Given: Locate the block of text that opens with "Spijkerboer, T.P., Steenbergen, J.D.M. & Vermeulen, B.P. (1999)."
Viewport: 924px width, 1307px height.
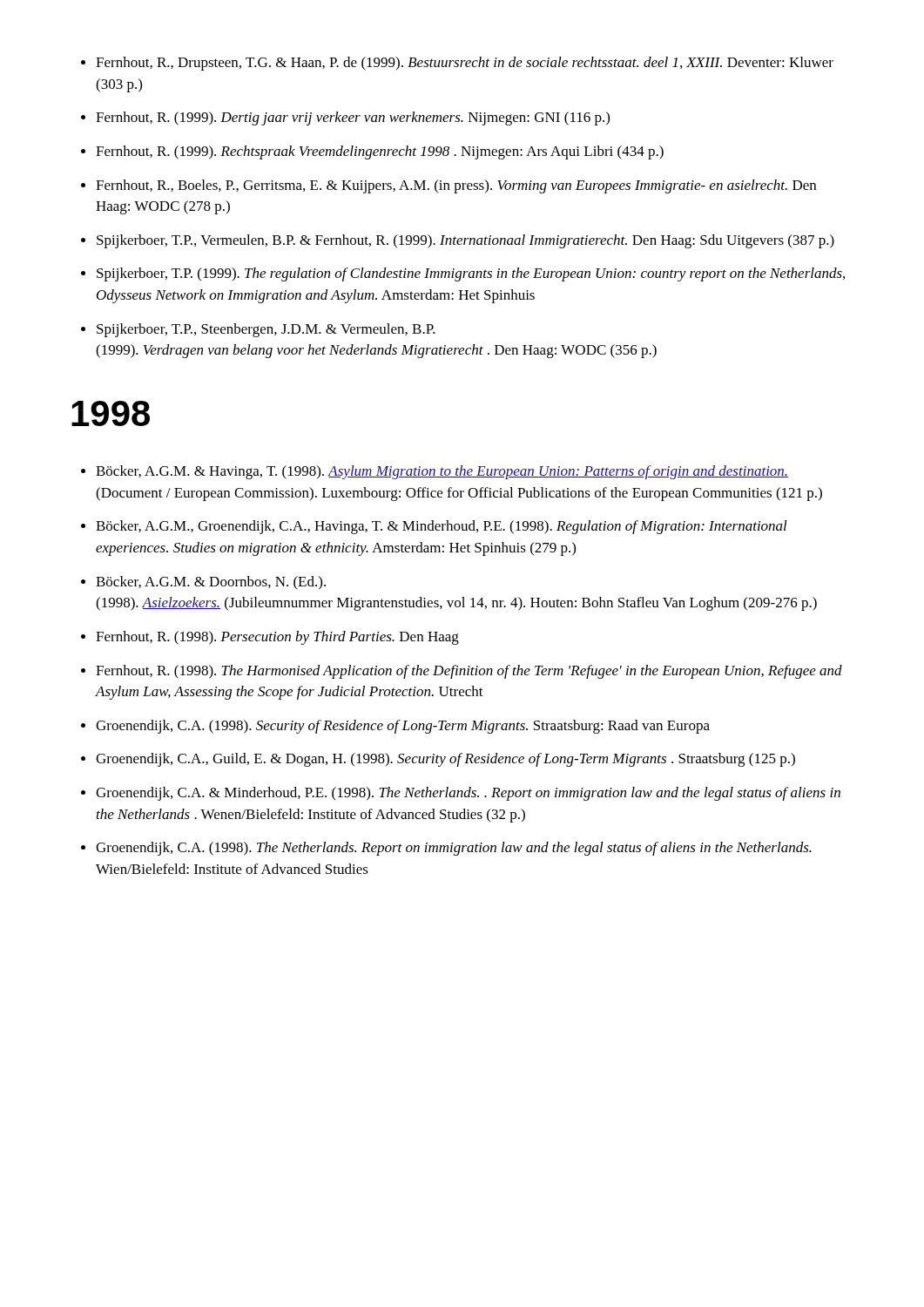Looking at the screenshot, I should pyautogui.click(x=376, y=339).
